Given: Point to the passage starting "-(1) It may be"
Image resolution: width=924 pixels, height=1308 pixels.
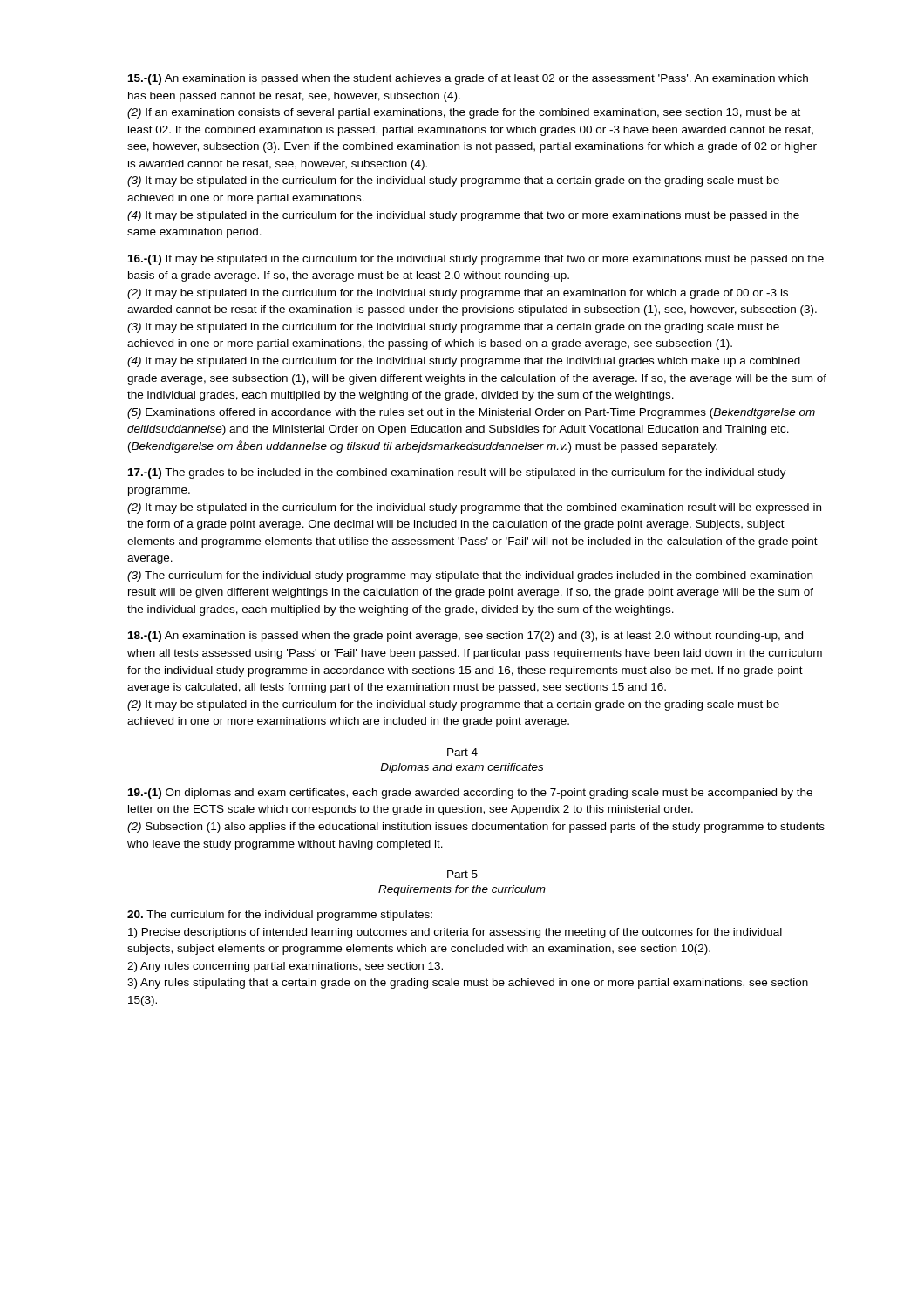Looking at the screenshot, I should click(478, 267).
